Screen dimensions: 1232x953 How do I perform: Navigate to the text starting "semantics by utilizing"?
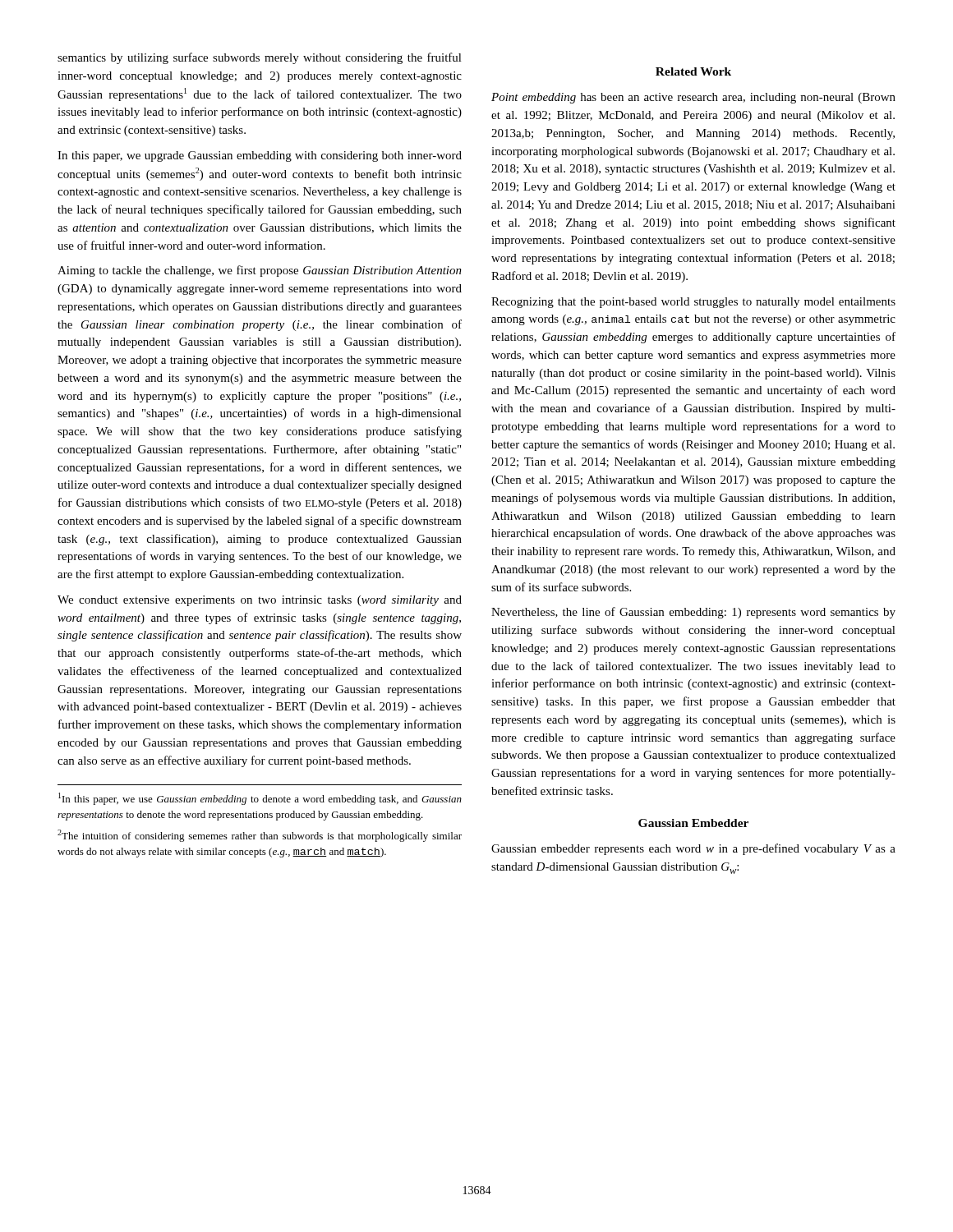pyautogui.click(x=260, y=410)
